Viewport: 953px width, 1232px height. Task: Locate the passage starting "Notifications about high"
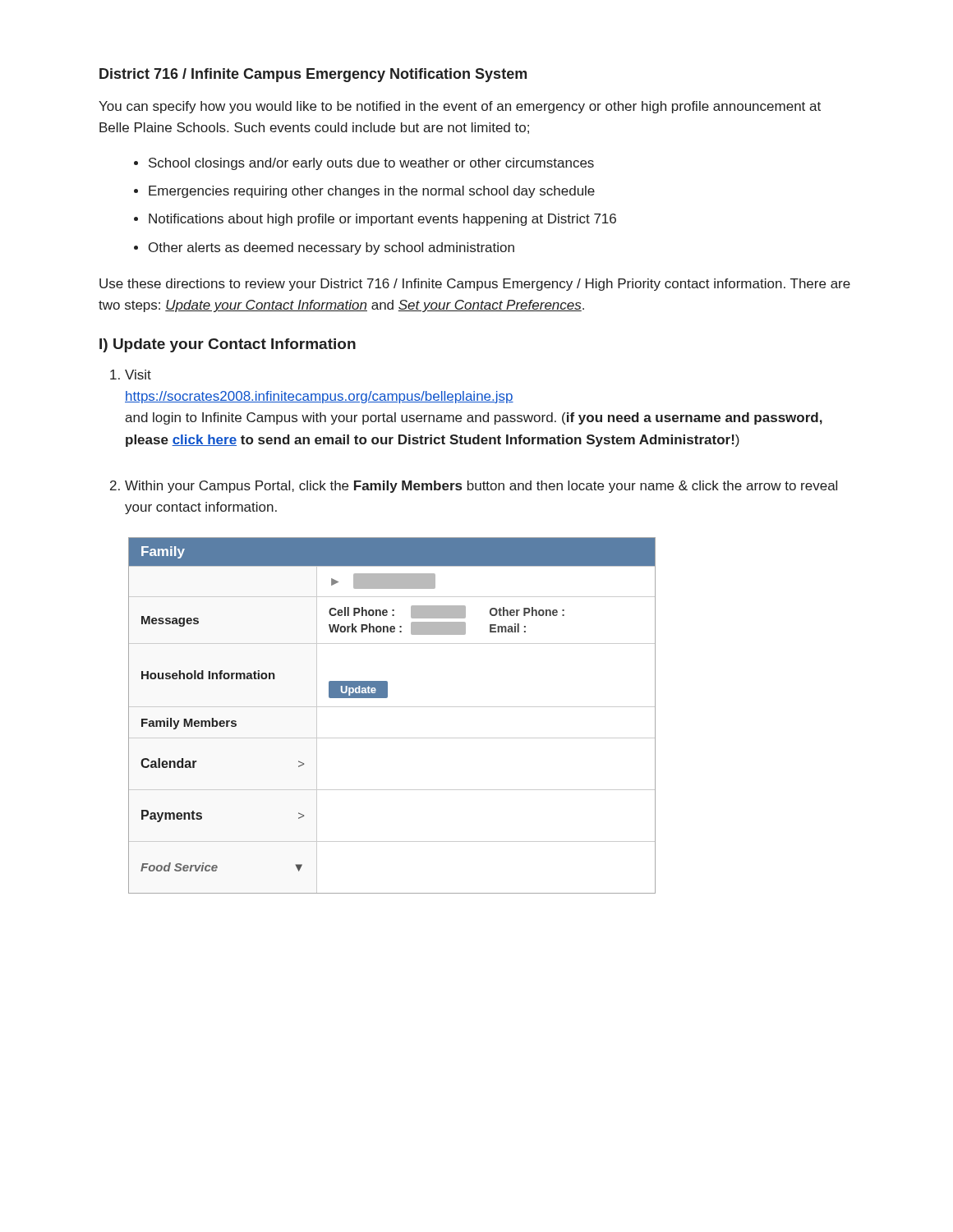click(x=382, y=219)
